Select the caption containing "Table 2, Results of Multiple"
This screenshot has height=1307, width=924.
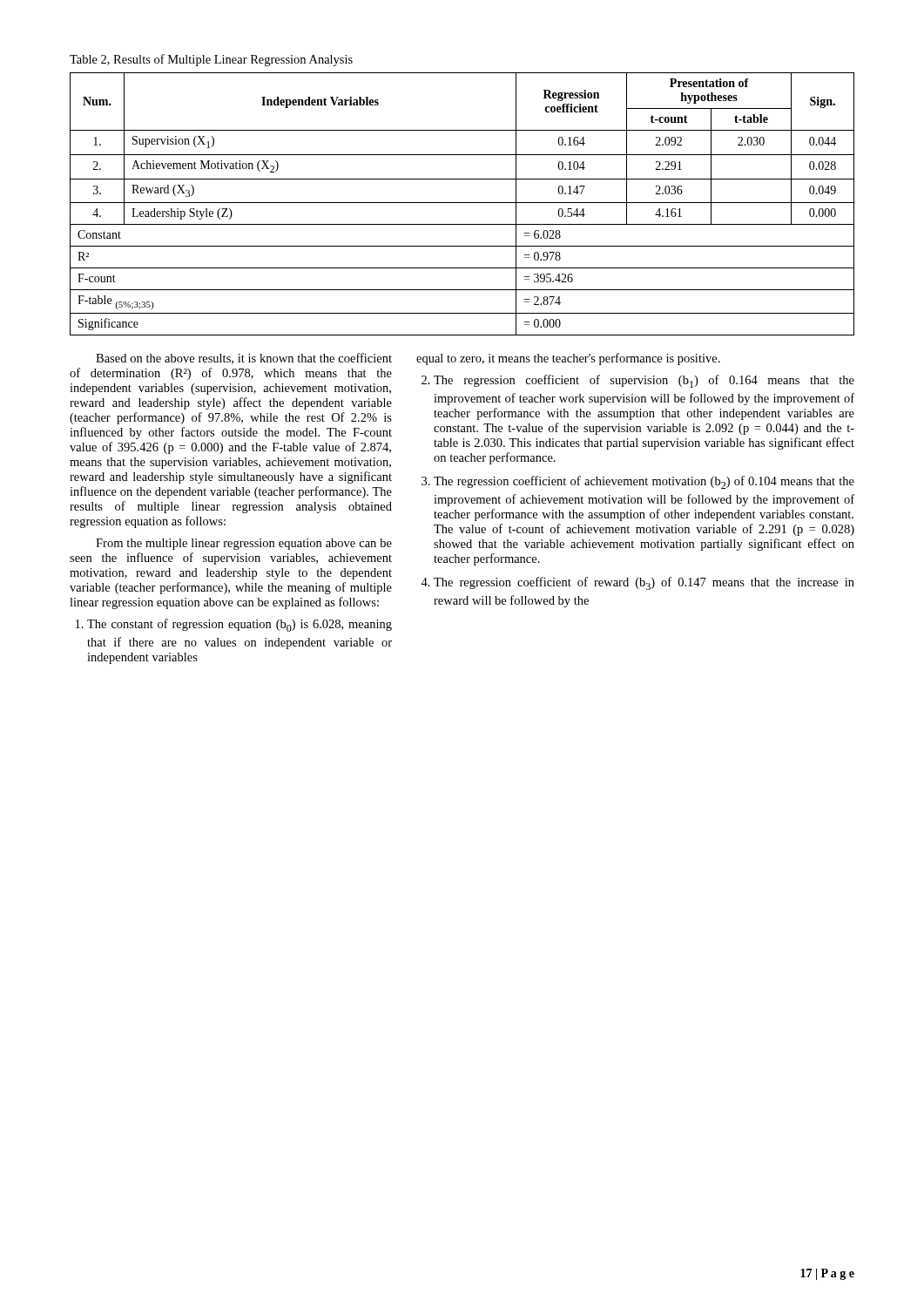click(211, 59)
